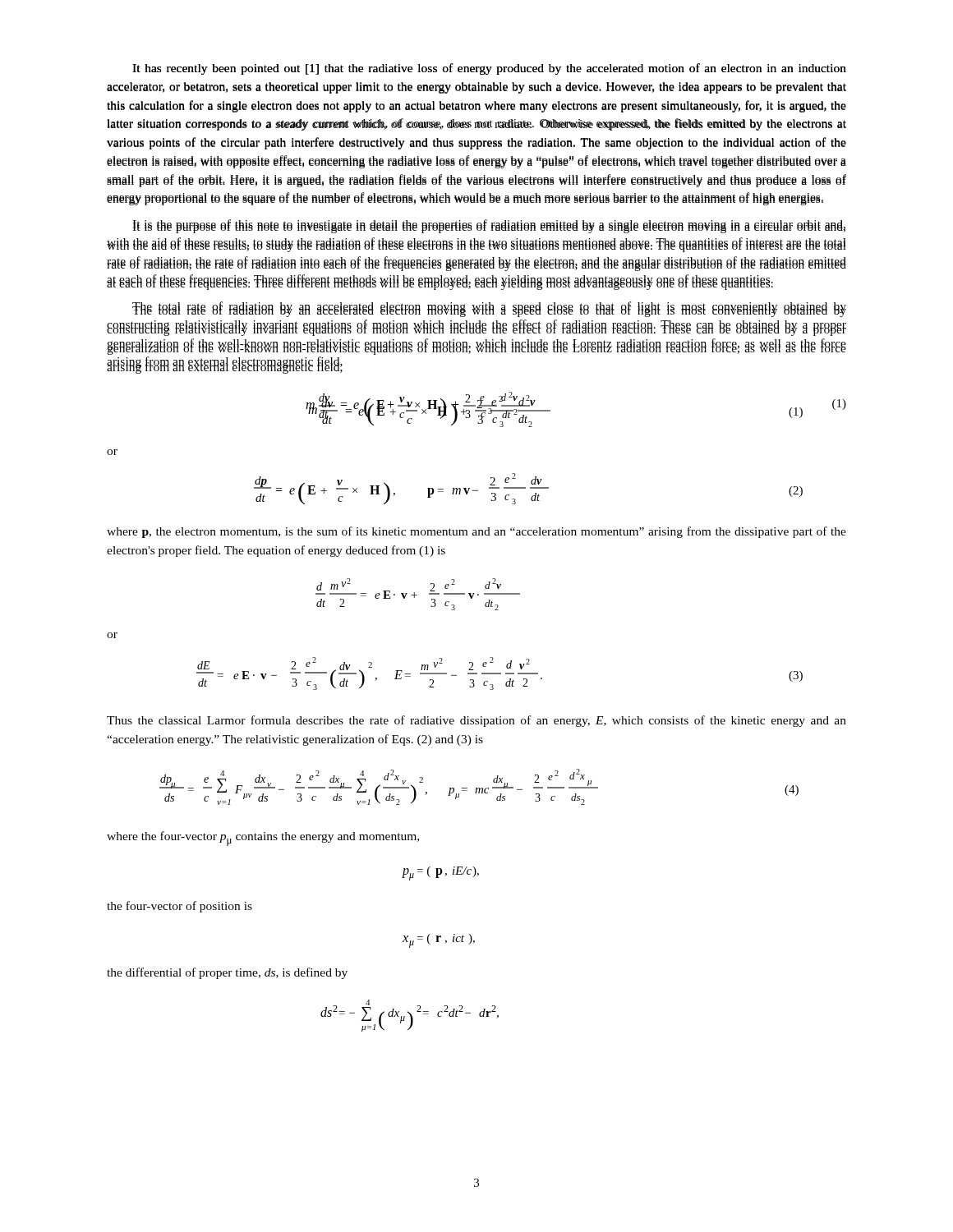Screen dimensions: 1232x953
Task: Find the formula containing "d dt m v"
Action: point(476,593)
